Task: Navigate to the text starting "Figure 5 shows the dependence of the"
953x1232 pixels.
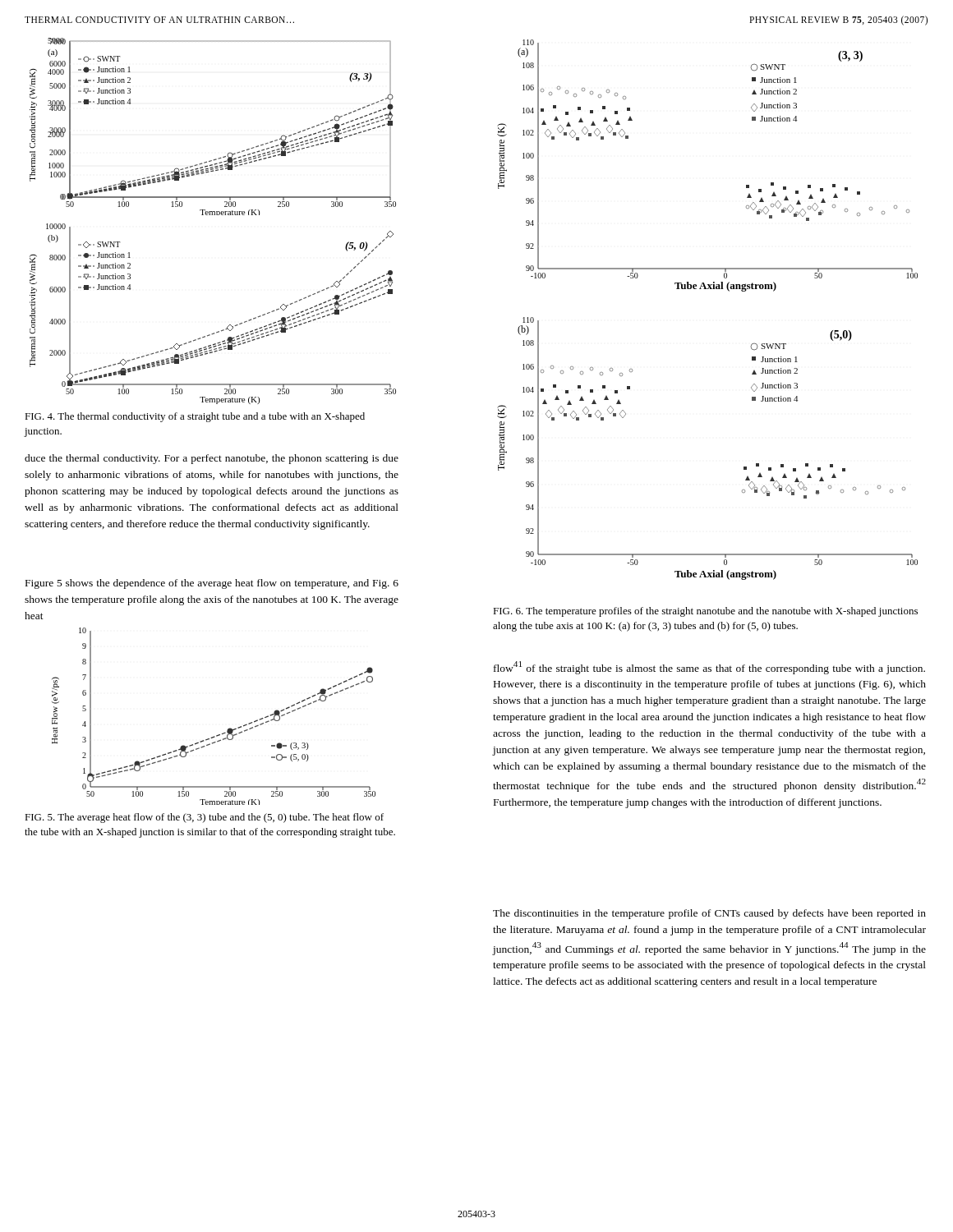Action: 212,599
